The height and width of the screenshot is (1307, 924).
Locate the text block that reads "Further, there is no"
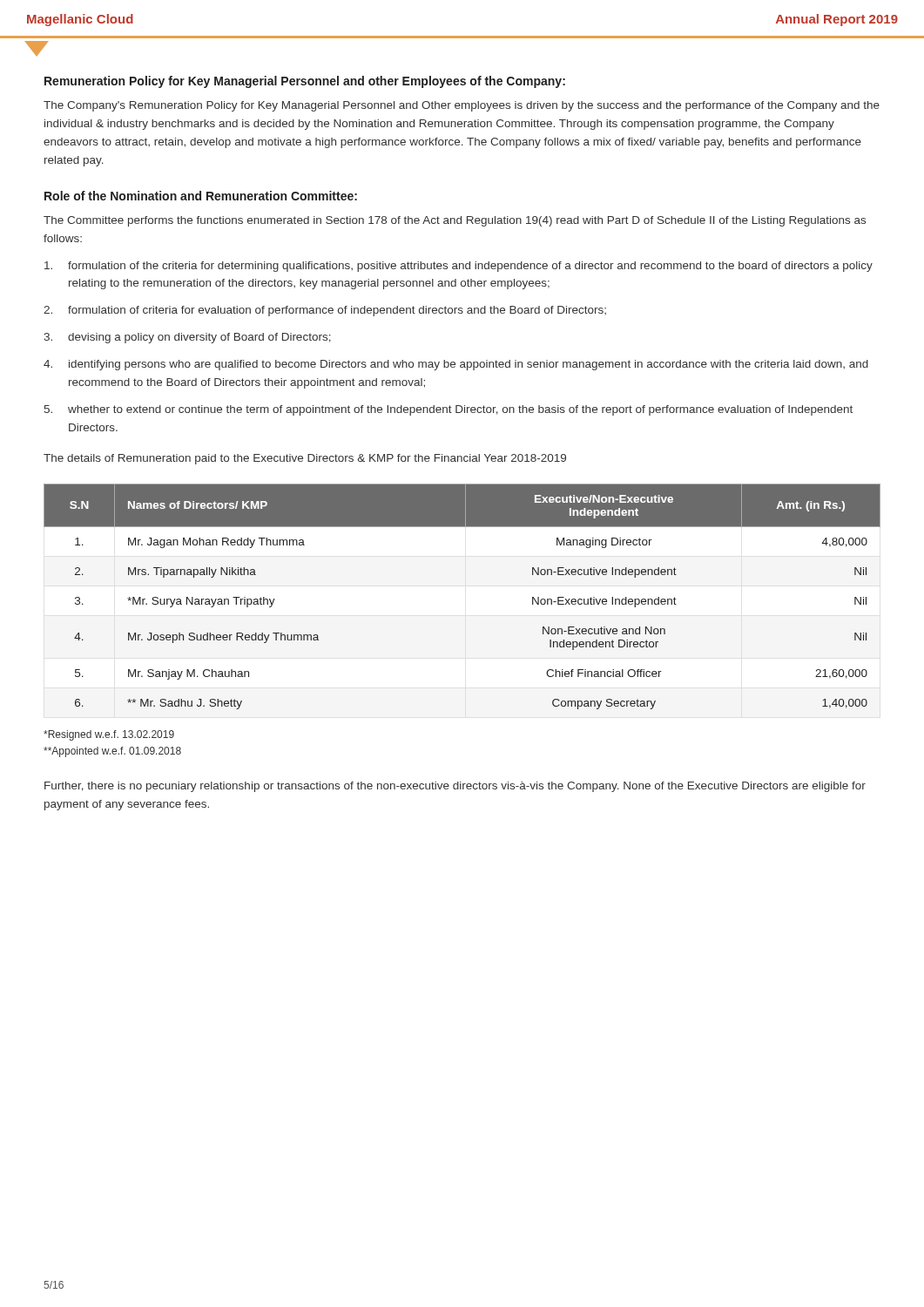coord(454,795)
